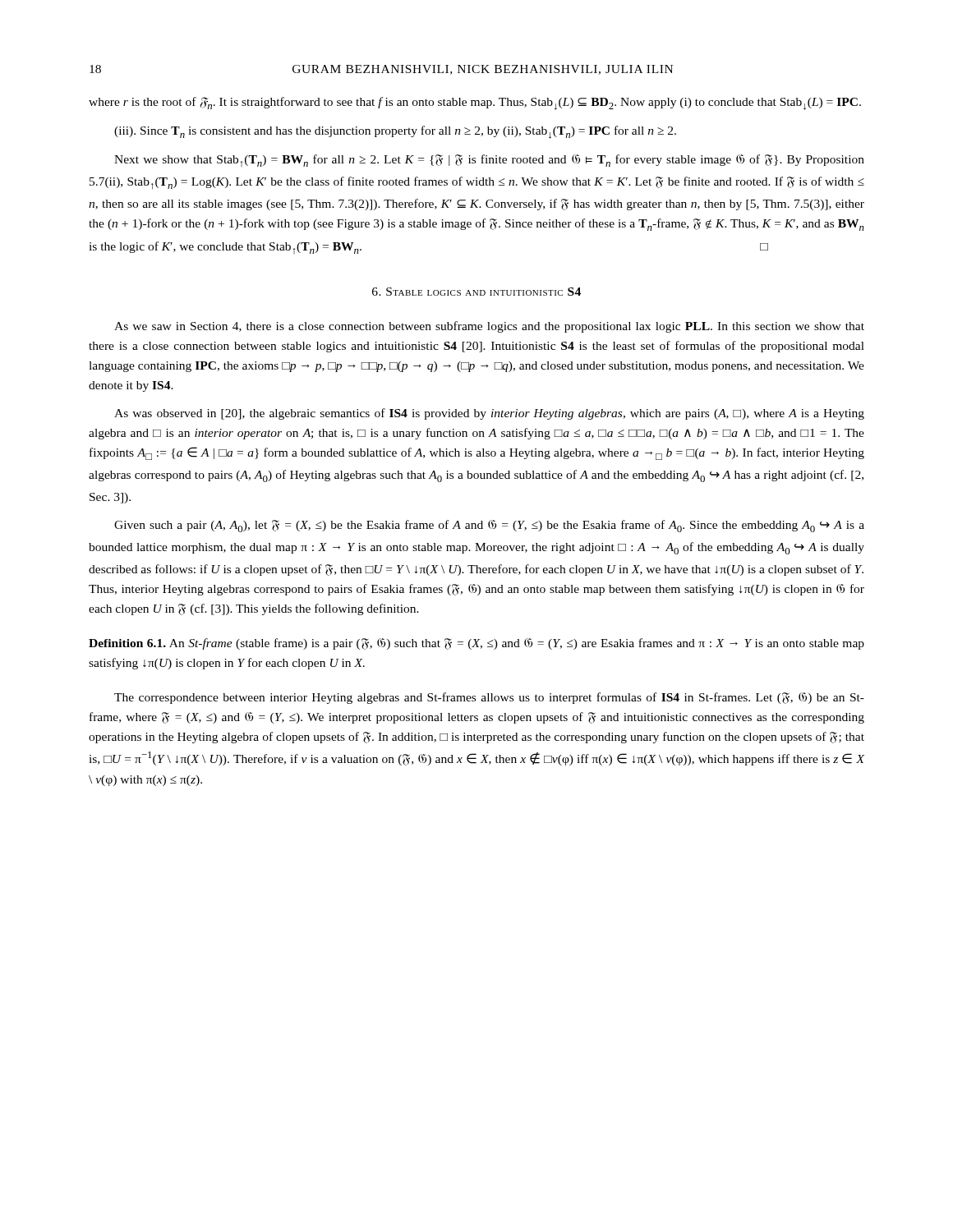Locate the block of text that opens with "Next we show that"
The image size is (953, 1232).
click(x=476, y=204)
